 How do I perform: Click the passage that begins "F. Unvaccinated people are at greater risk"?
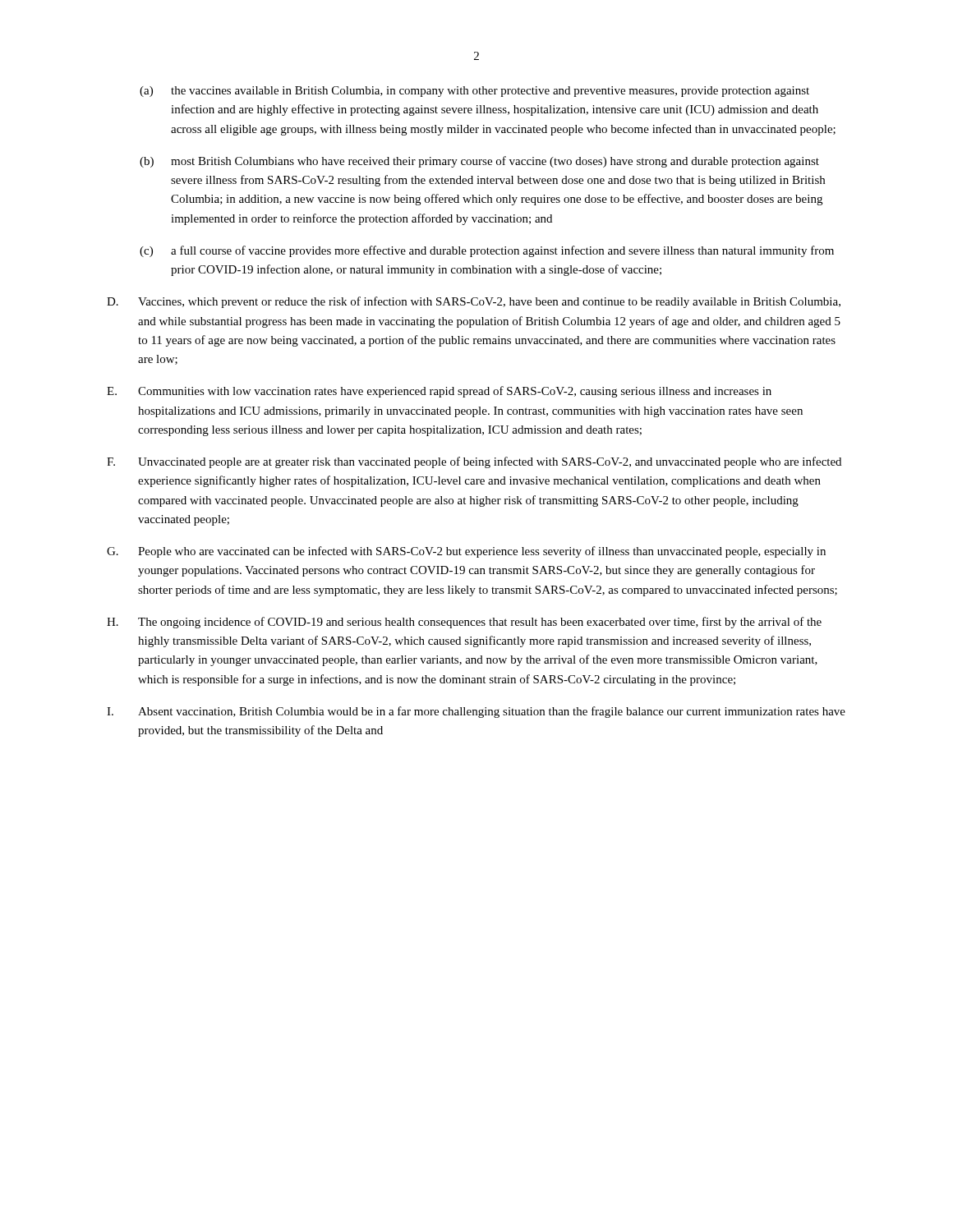[x=476, y=491]
